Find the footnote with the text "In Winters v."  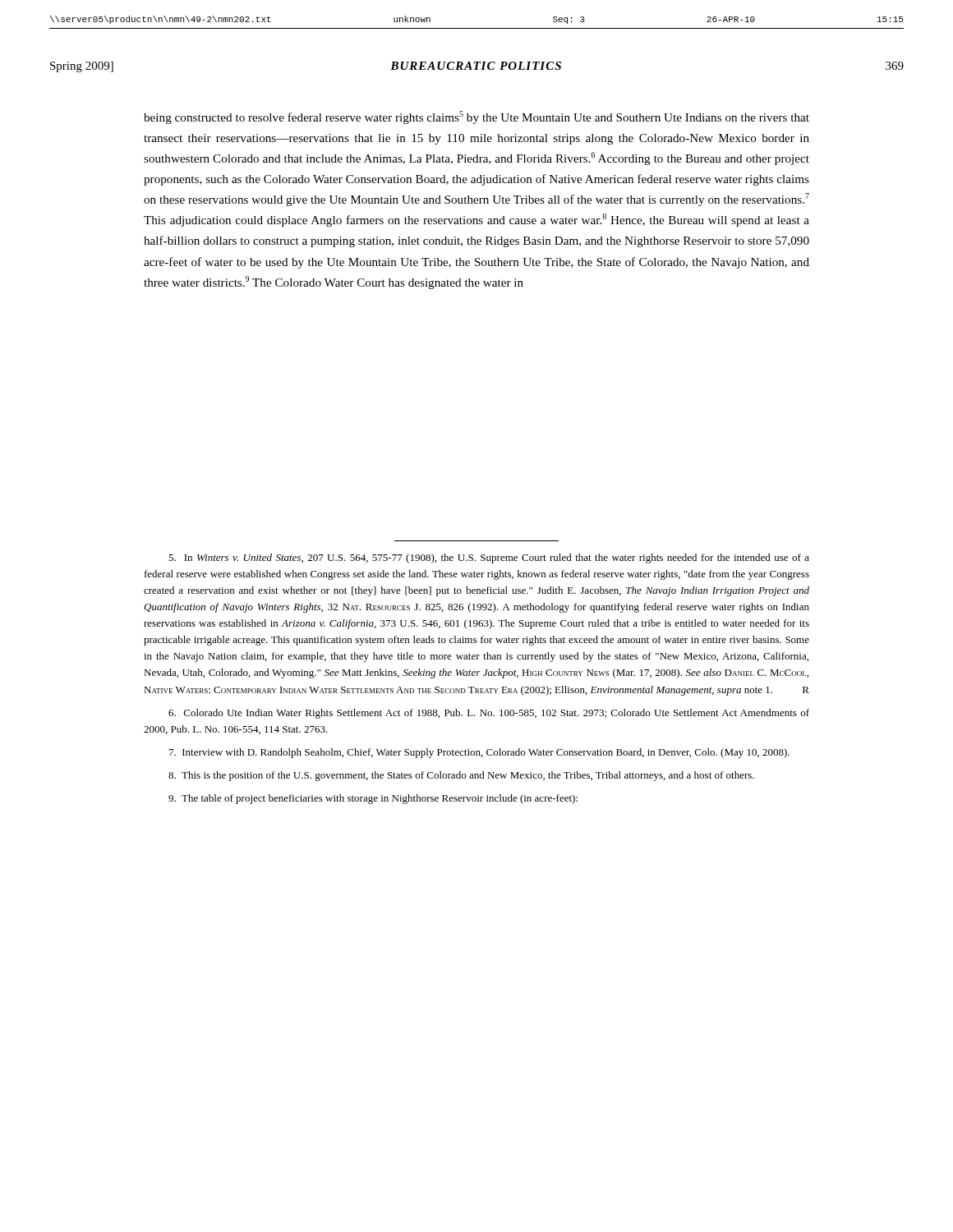(476, 624)
